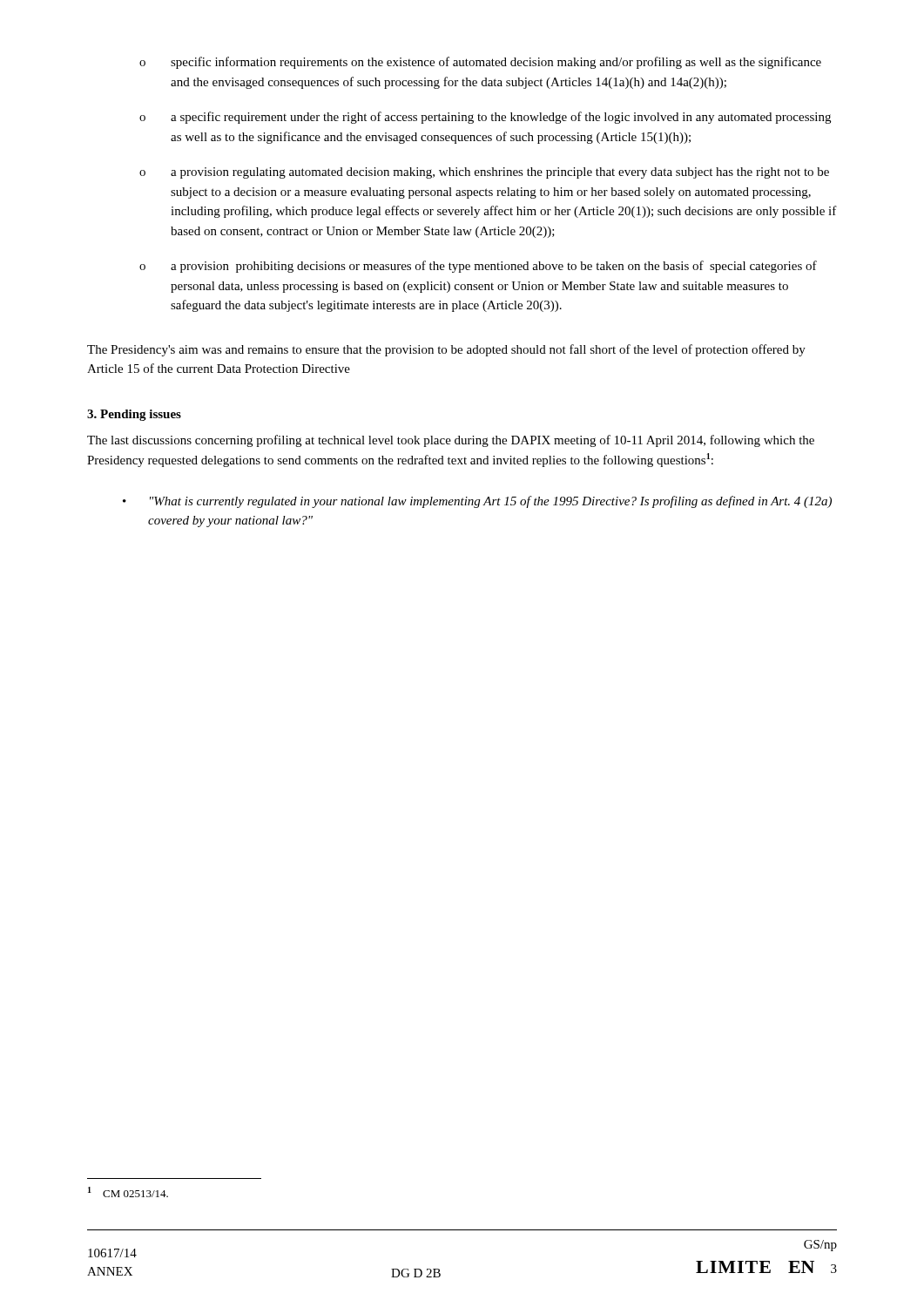Click the passage that begins "o a provision prohibiting decisions or measures"
This screenshot has width=924, height=1307.
pos(488,286)
